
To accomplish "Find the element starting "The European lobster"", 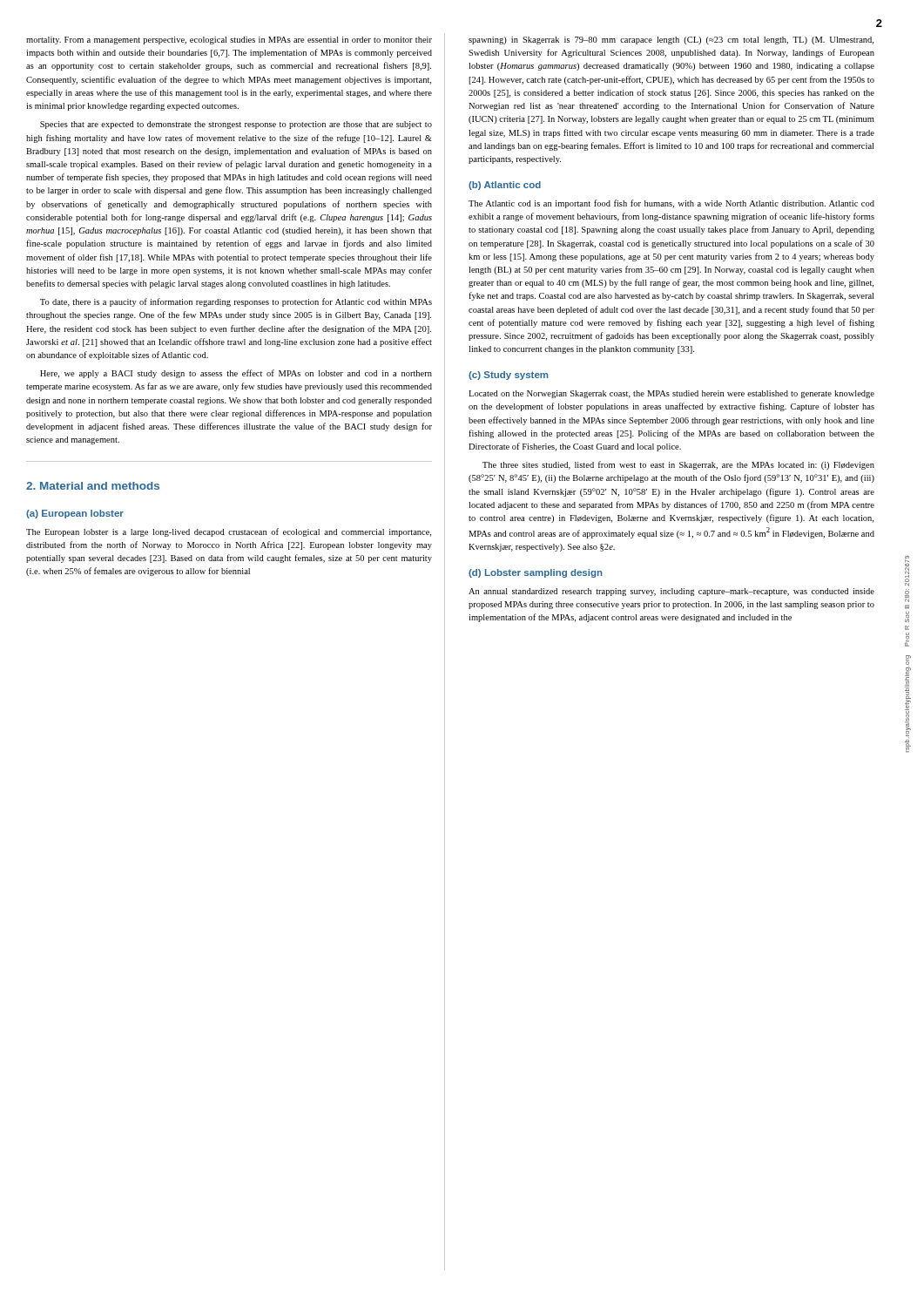I will point(229,552).
